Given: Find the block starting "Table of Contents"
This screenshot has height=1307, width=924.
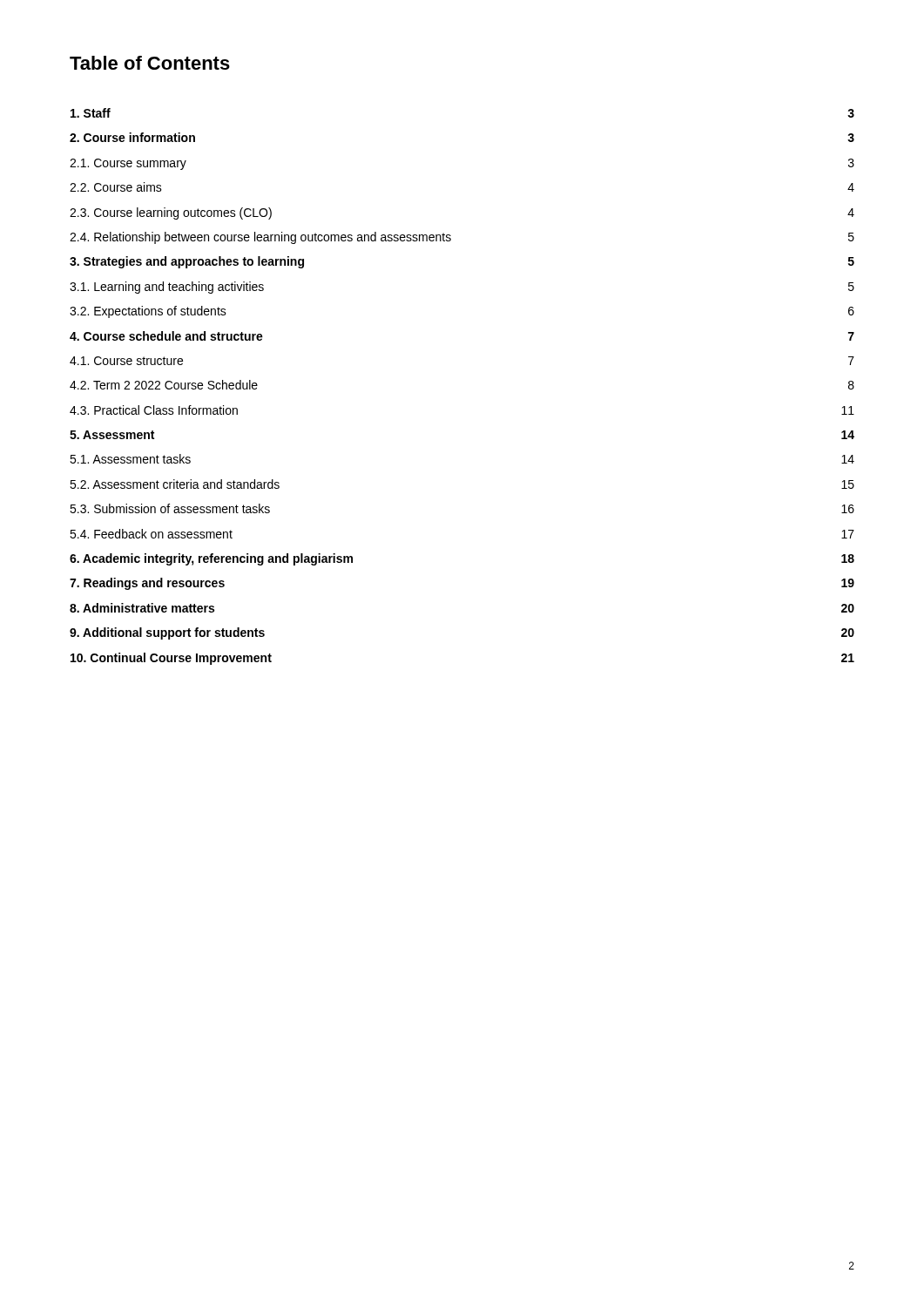Looking at the screenshot, I should pyautogui.click(x=150, y=63).
